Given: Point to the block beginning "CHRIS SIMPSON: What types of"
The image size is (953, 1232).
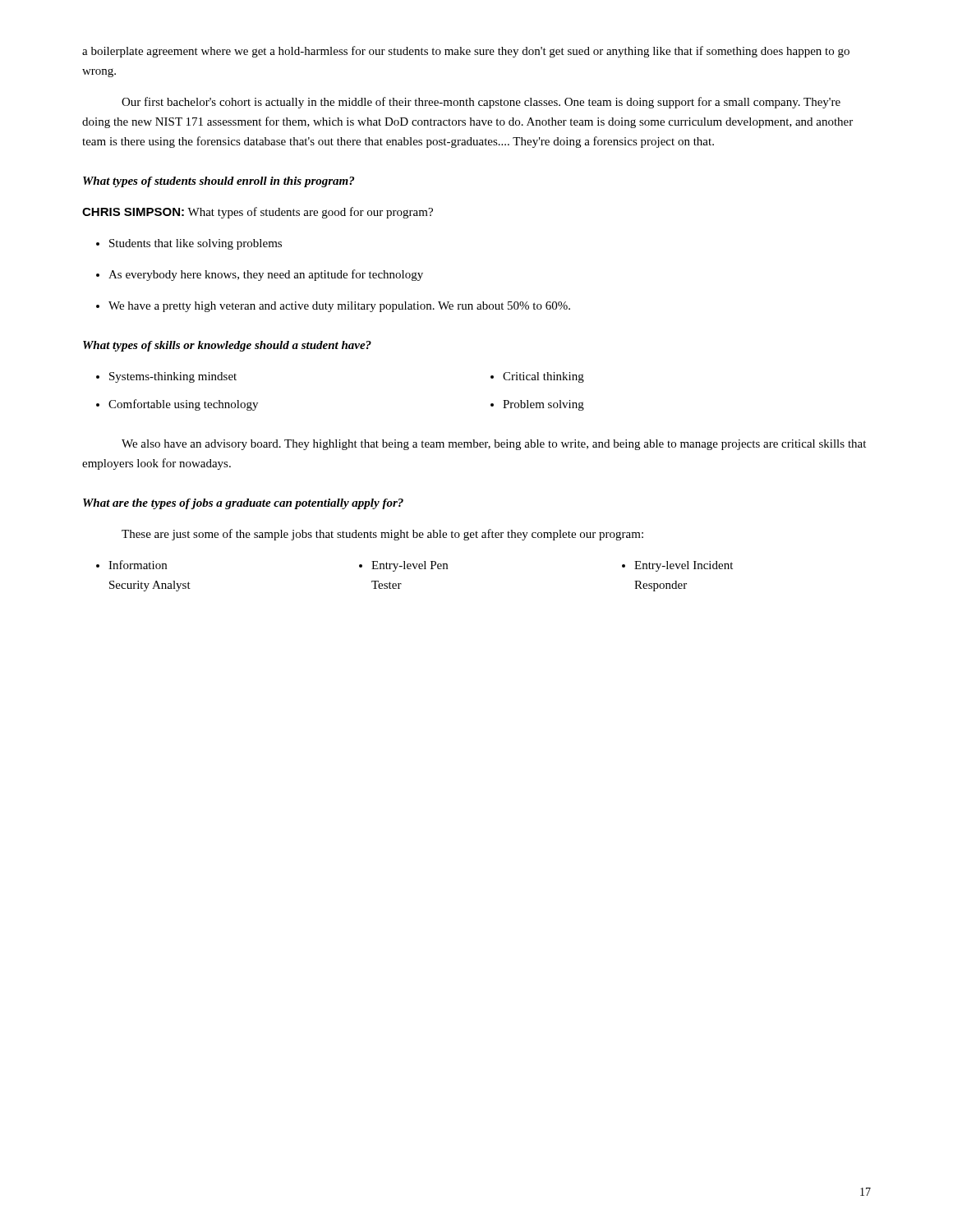Looking at the screenshot, I should coord(258,213).
